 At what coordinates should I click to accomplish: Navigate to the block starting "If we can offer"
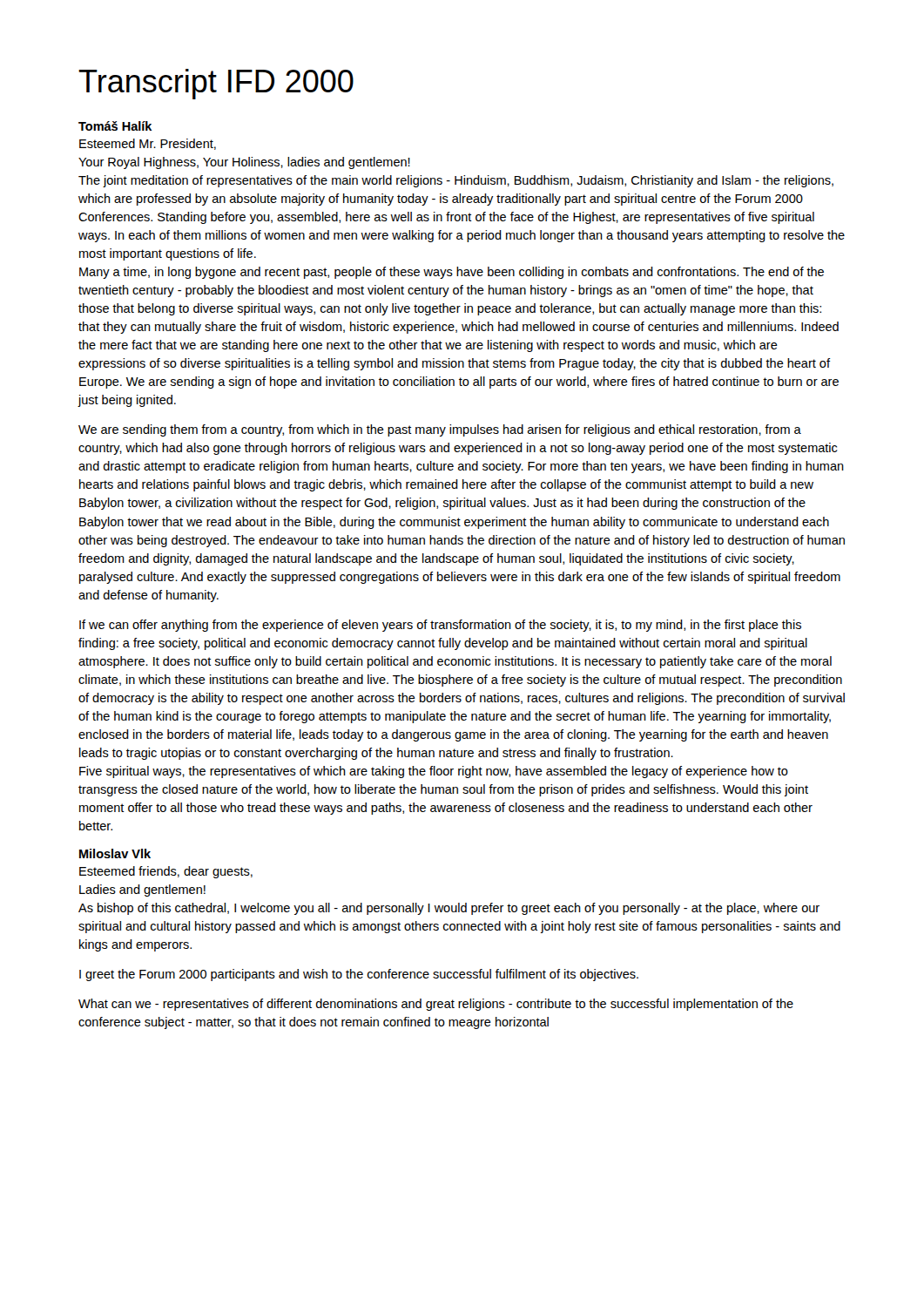[462, 725]
